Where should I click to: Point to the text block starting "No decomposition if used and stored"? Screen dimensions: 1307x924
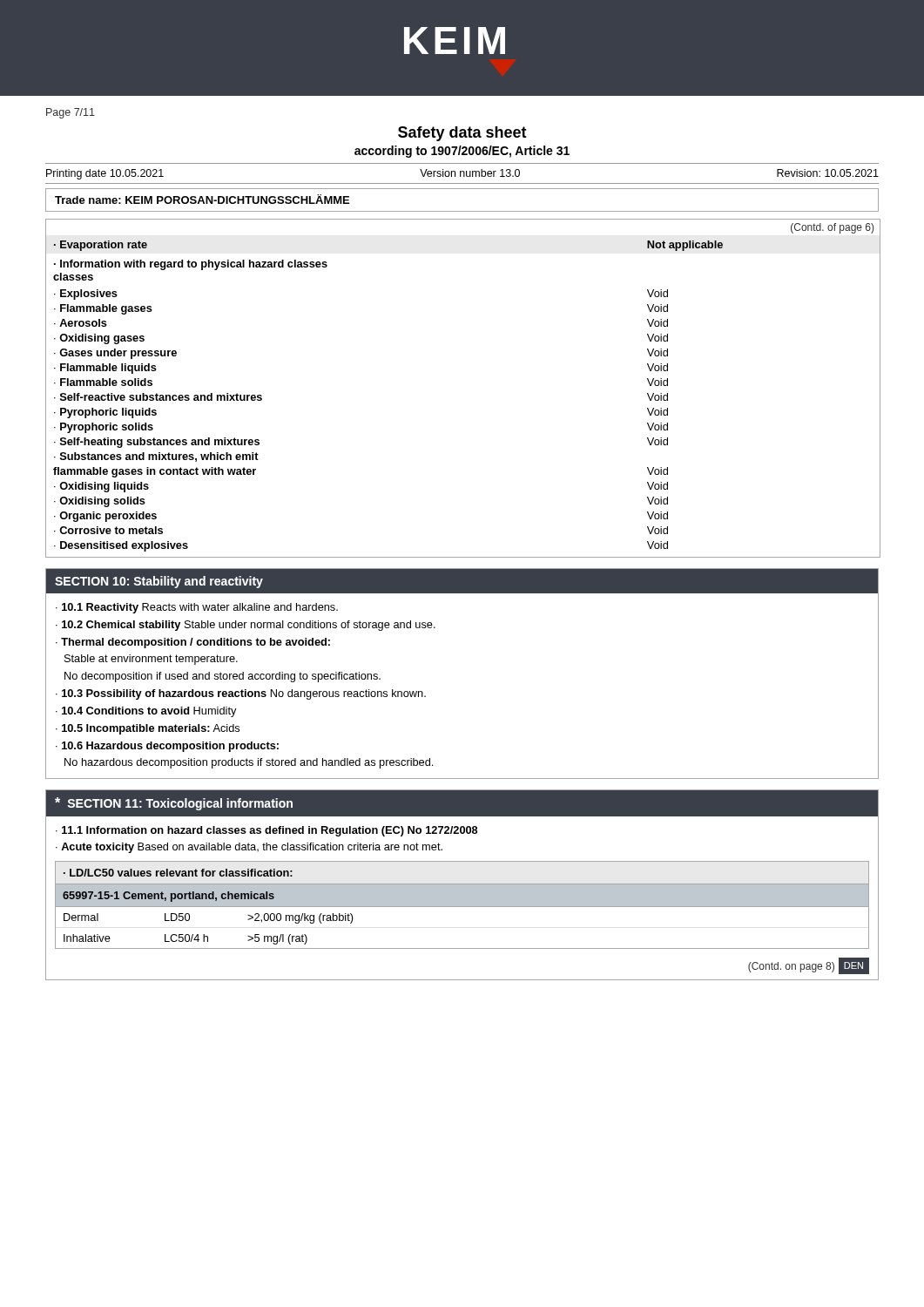pyautogui.click(x=222, y=676)
